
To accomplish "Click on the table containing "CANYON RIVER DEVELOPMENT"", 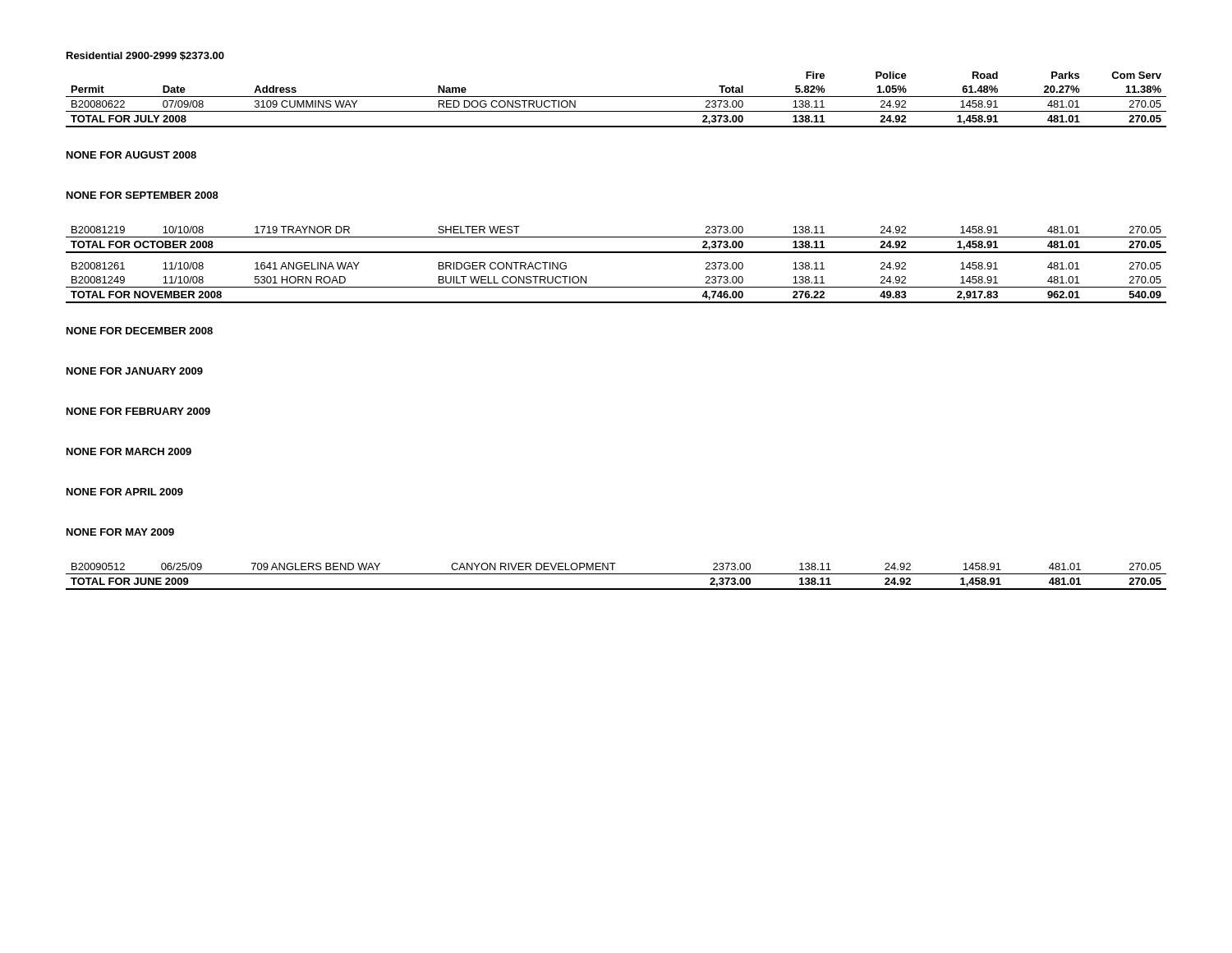I will [616, 575].
